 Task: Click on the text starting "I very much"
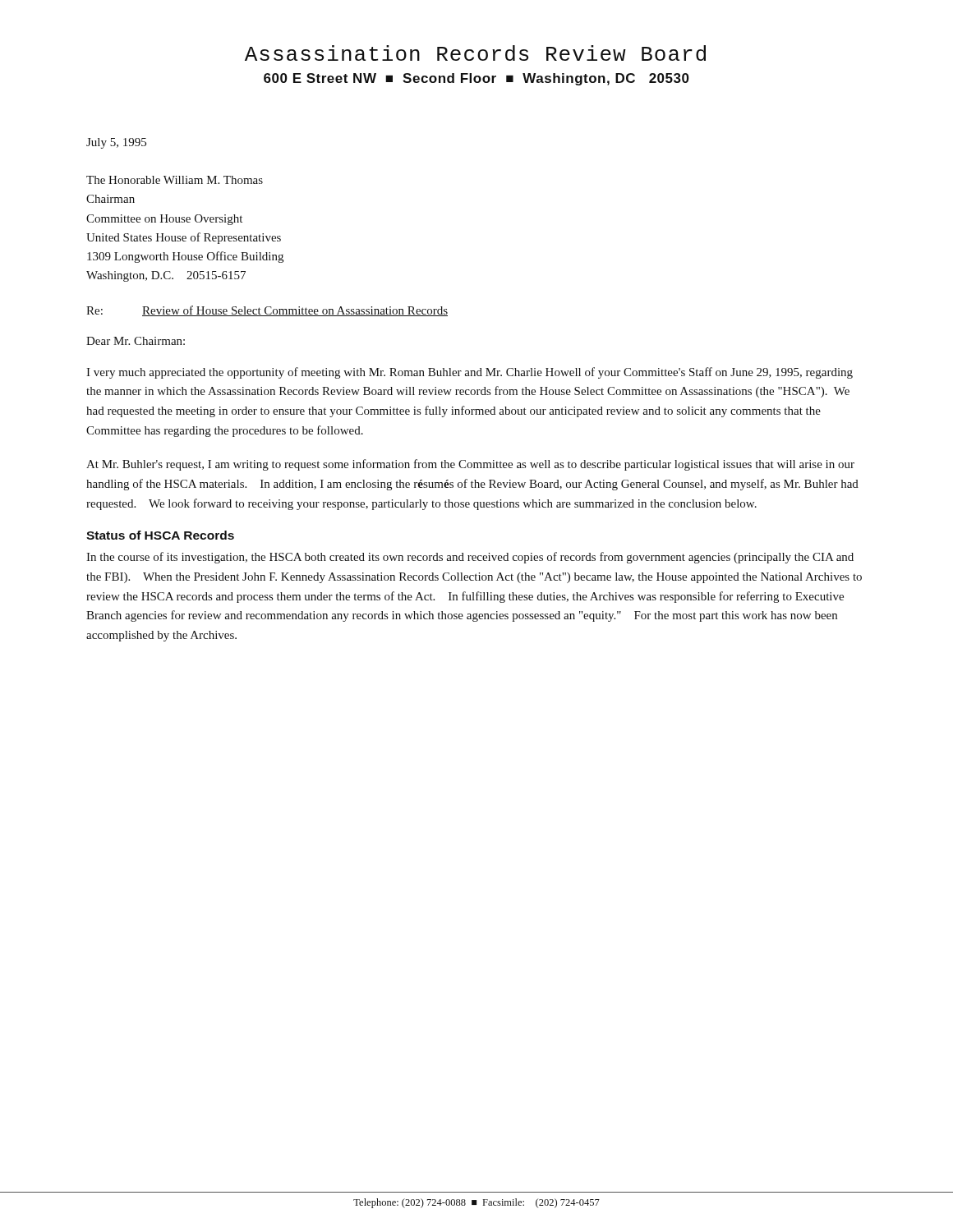470,401
